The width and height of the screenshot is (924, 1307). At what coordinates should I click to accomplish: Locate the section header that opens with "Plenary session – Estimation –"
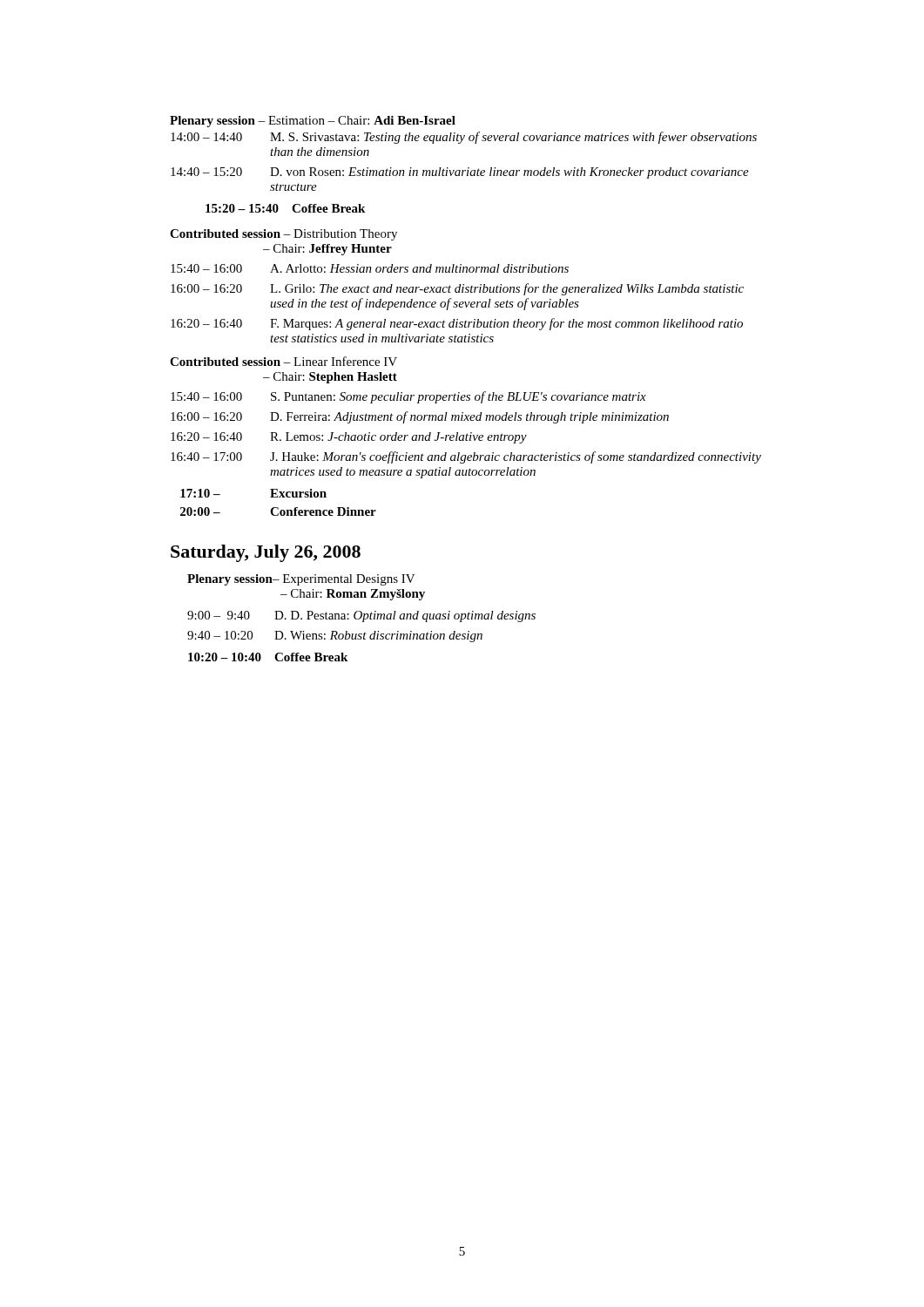(313, 120)
